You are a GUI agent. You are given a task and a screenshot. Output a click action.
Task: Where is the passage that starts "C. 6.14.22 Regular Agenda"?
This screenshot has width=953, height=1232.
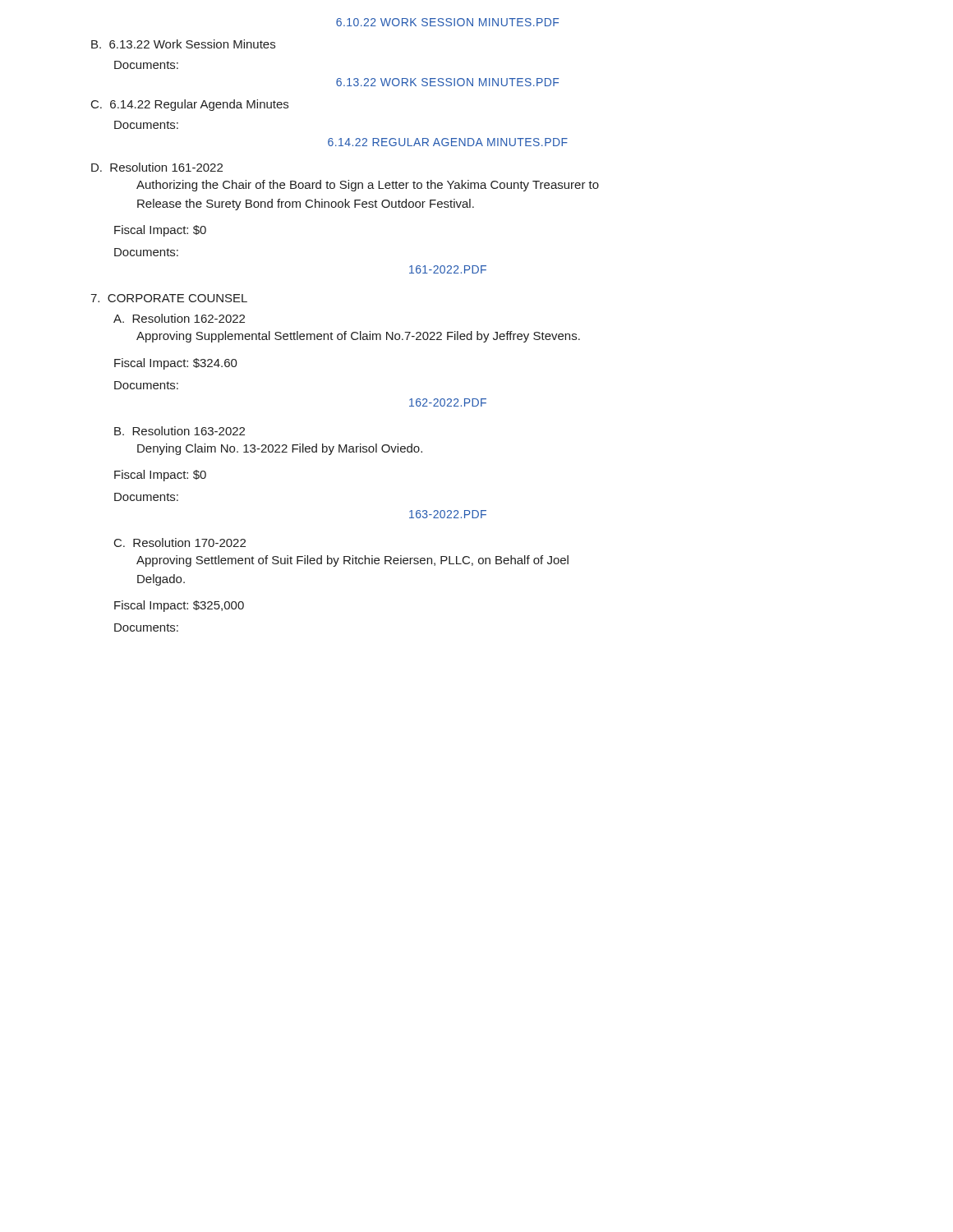(x=190, y=104)
